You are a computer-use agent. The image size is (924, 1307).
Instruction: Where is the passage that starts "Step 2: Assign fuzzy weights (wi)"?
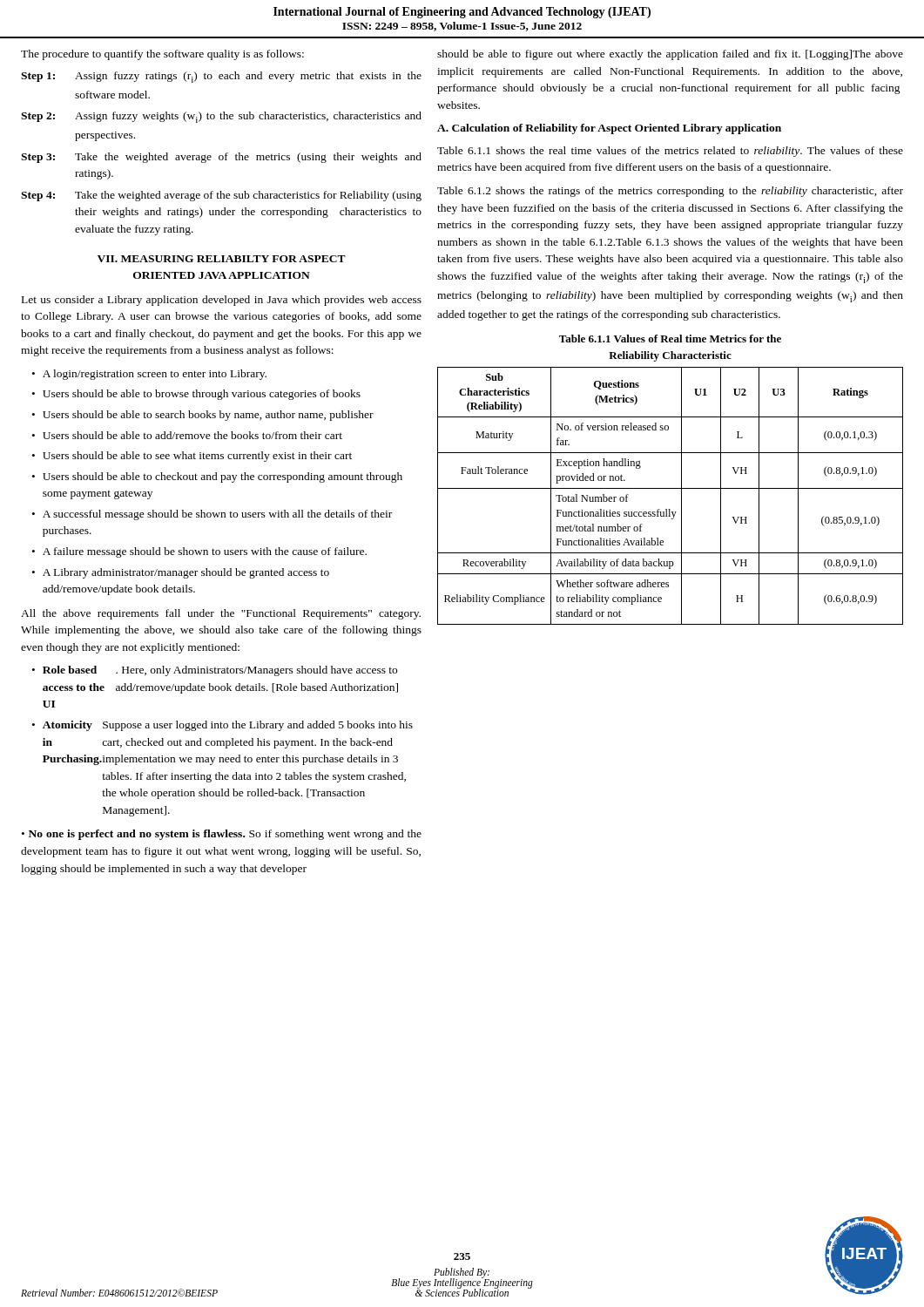point(221,125)
